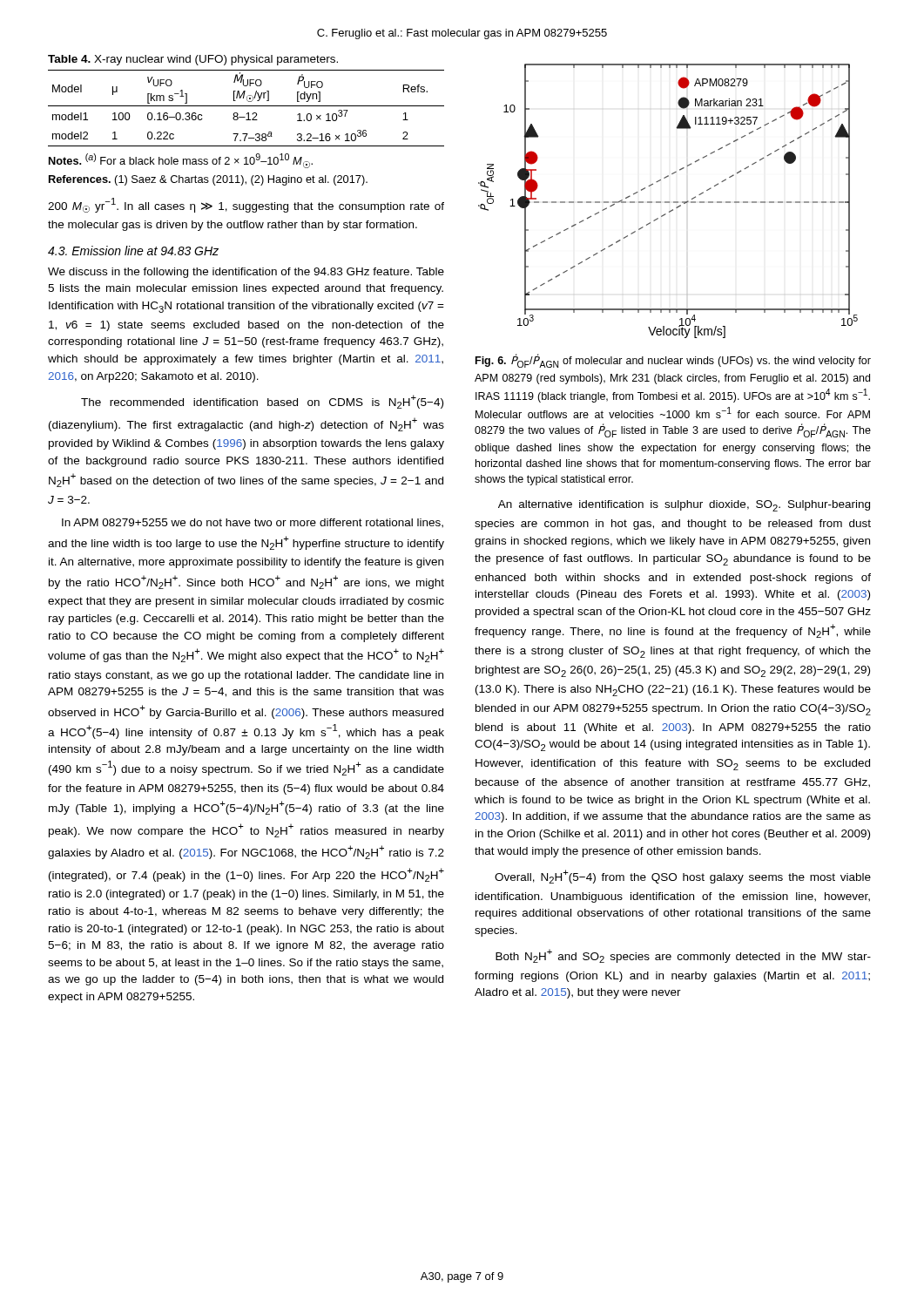Select the section header that reads "4.3. Emission line"
This screenshot has width=924, height=1307.
coord(133,251)
